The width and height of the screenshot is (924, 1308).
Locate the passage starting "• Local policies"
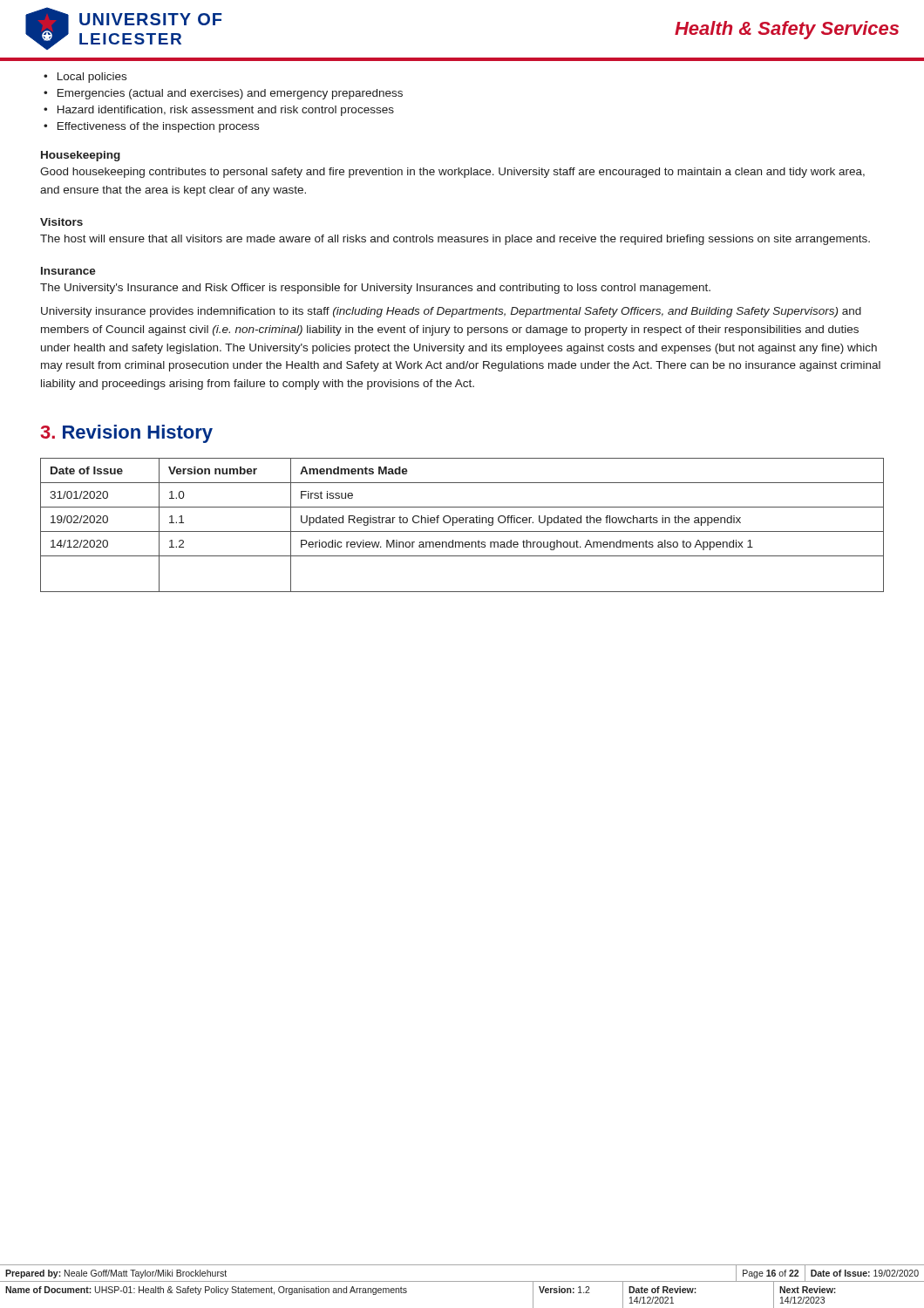coord(85,76)
